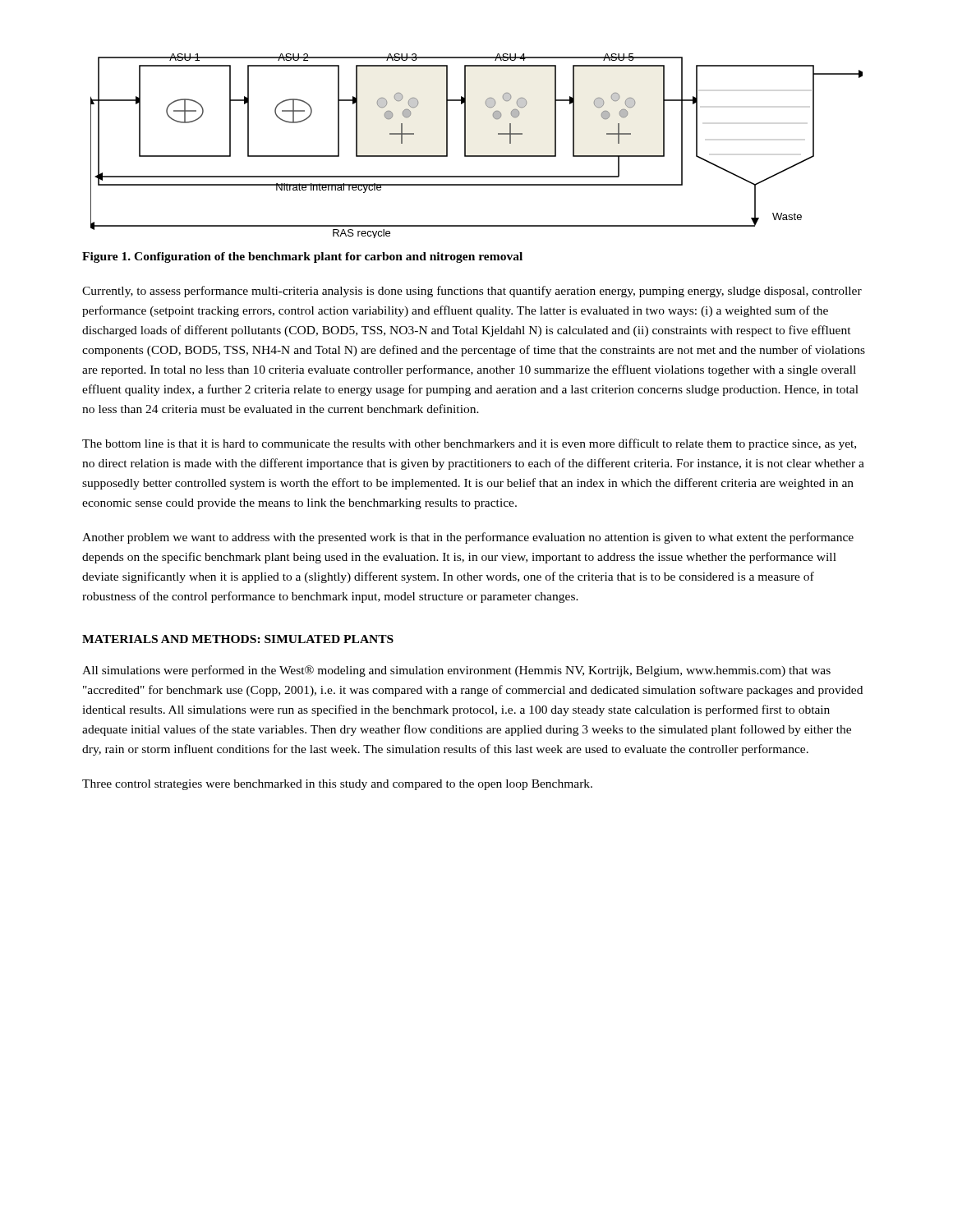Find the text block that says "Currently, to assess performance multi-criteria analysis is"

tap(476, 350)
